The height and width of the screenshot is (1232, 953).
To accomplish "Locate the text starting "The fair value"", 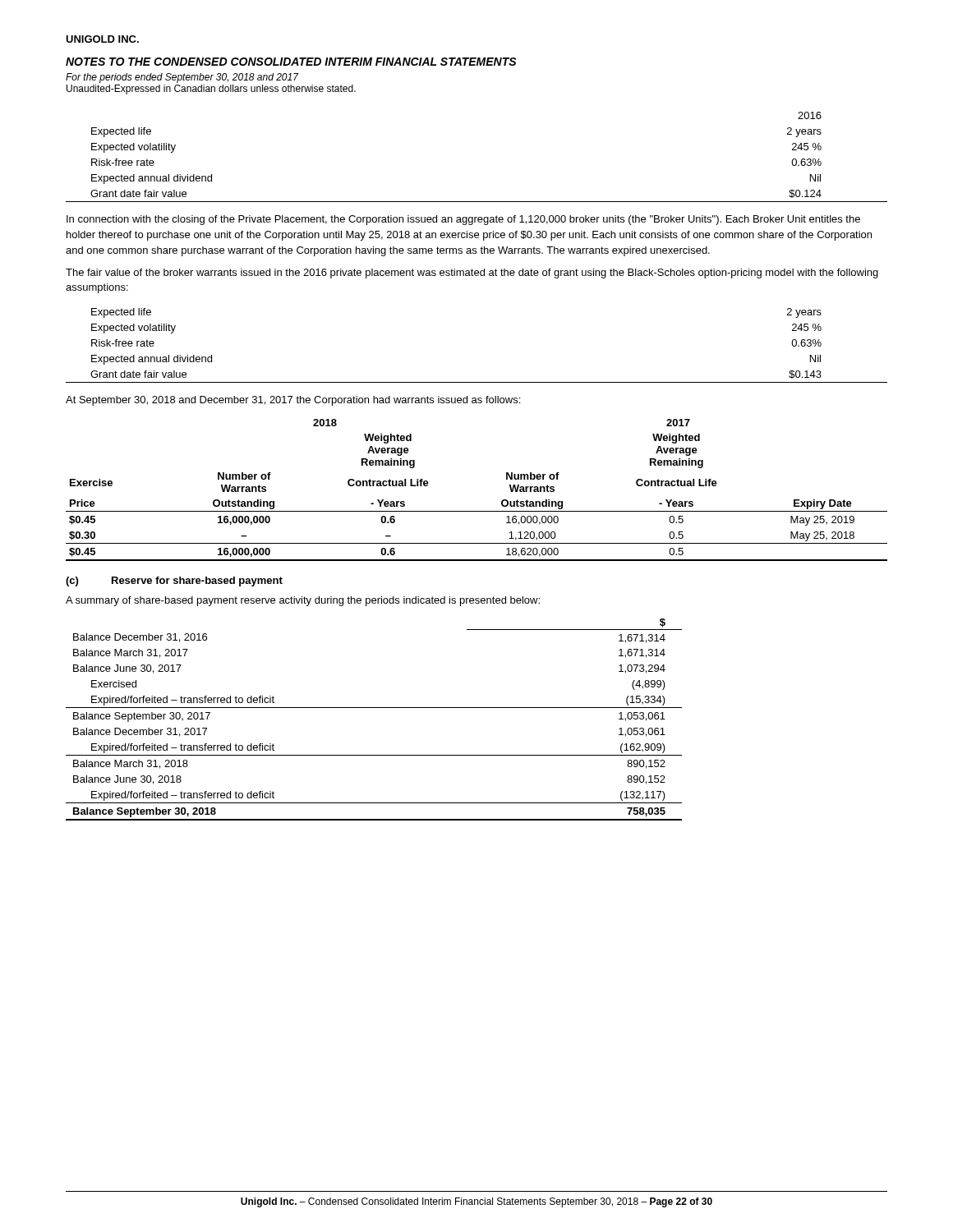I will 472,280.
